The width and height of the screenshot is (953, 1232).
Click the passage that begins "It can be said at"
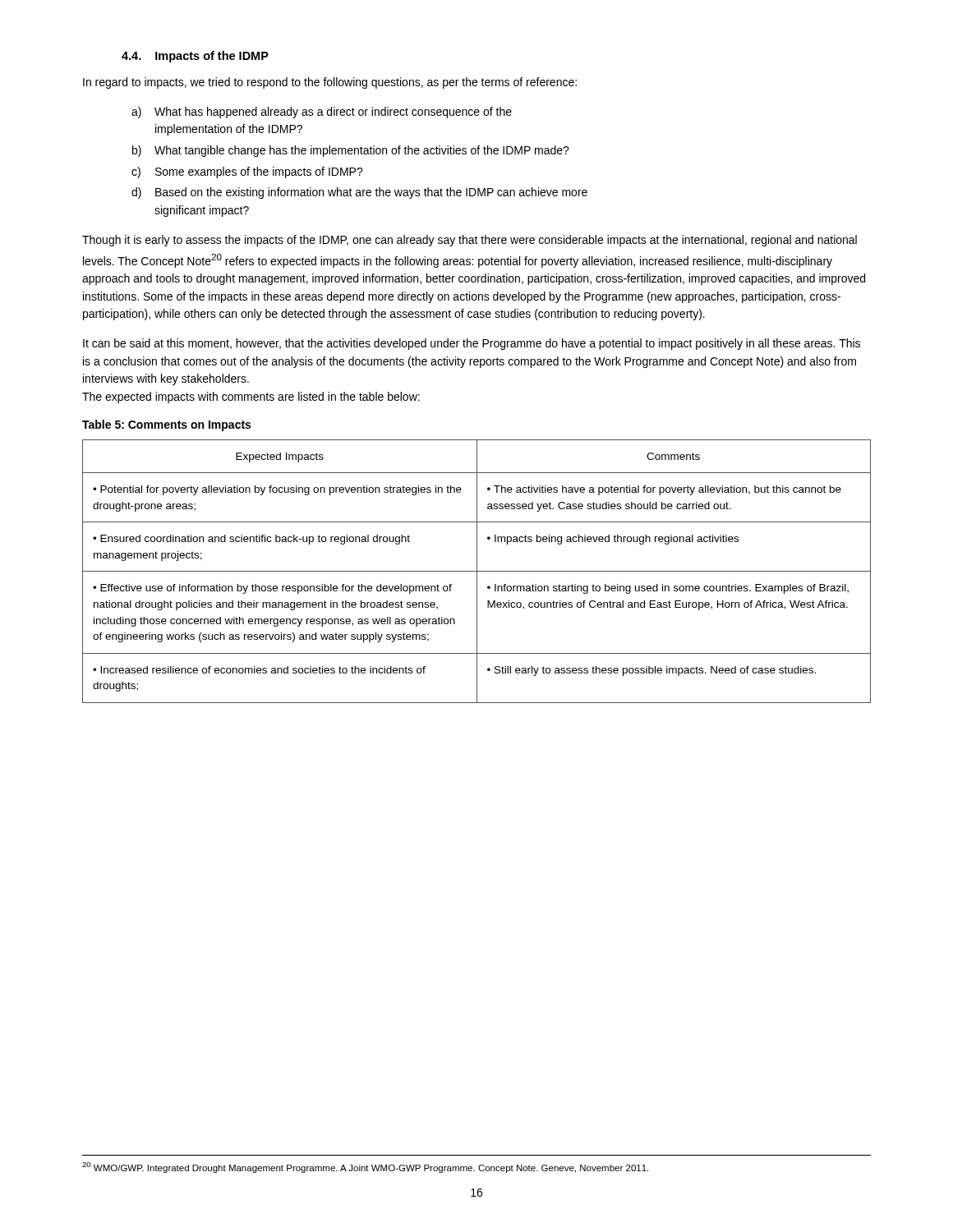tap(471, 370)
